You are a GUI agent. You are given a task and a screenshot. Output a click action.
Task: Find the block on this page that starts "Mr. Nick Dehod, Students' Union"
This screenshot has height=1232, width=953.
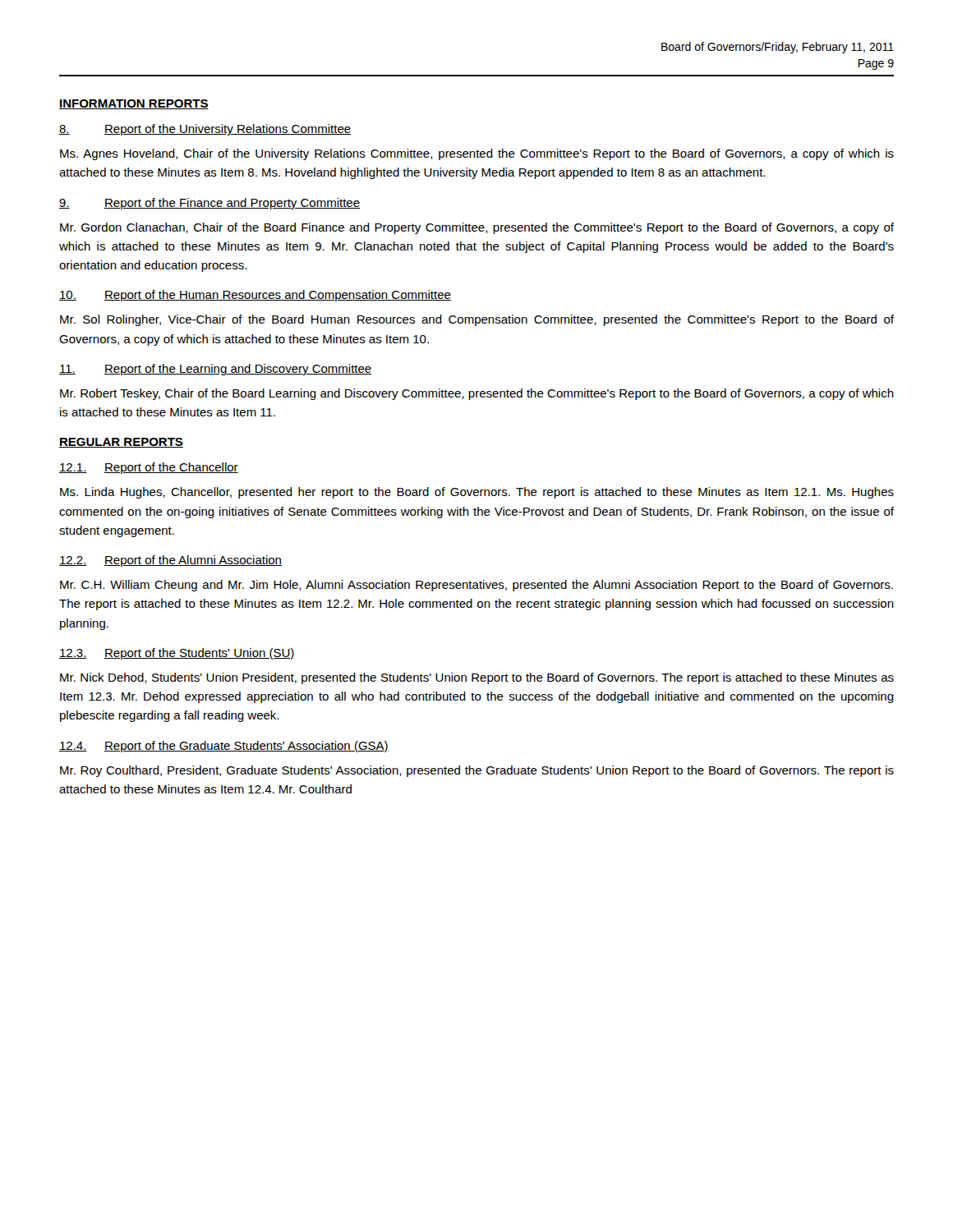[476, 696]
